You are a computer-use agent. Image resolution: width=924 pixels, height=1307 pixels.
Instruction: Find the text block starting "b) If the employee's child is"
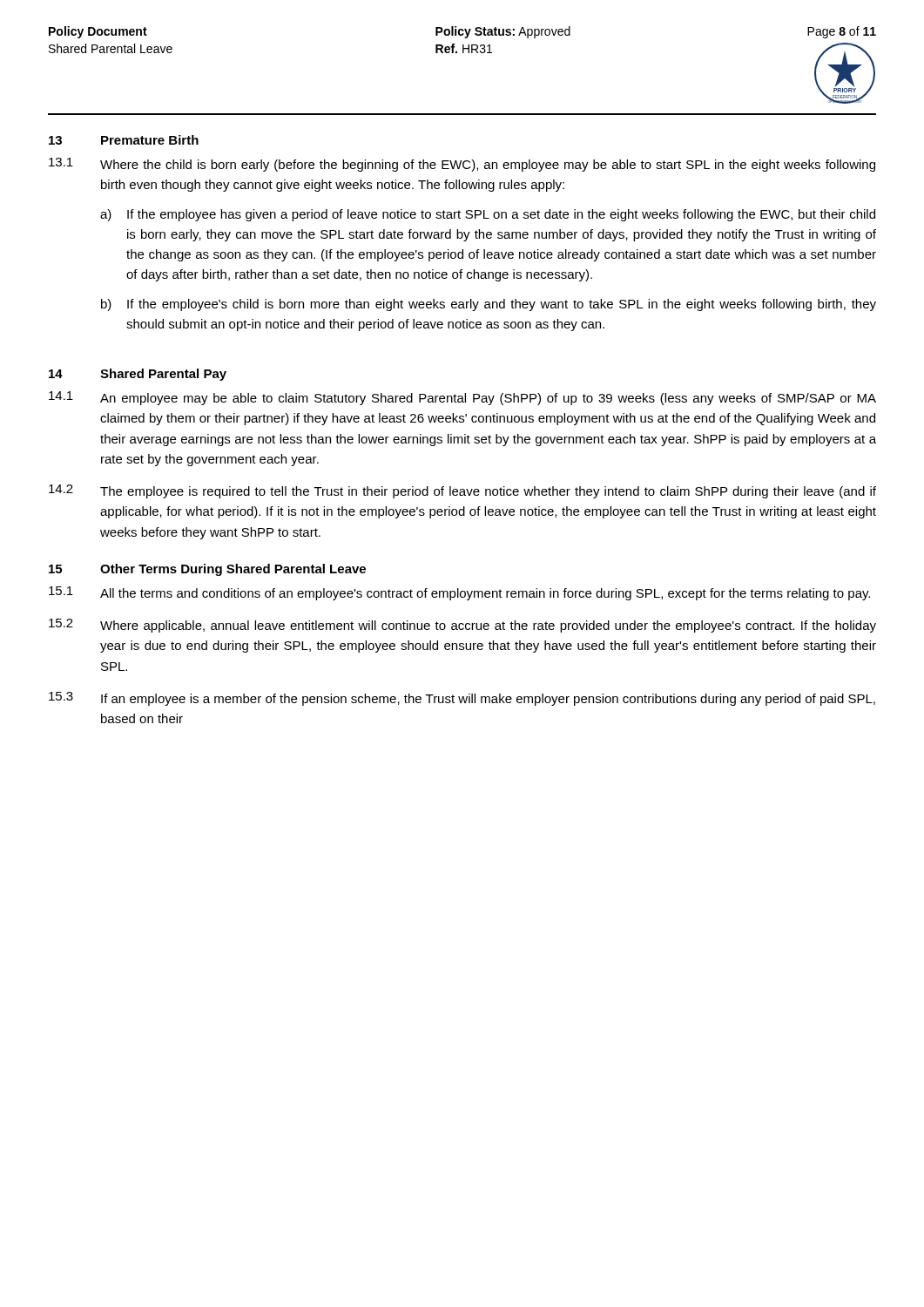point(488,313)
